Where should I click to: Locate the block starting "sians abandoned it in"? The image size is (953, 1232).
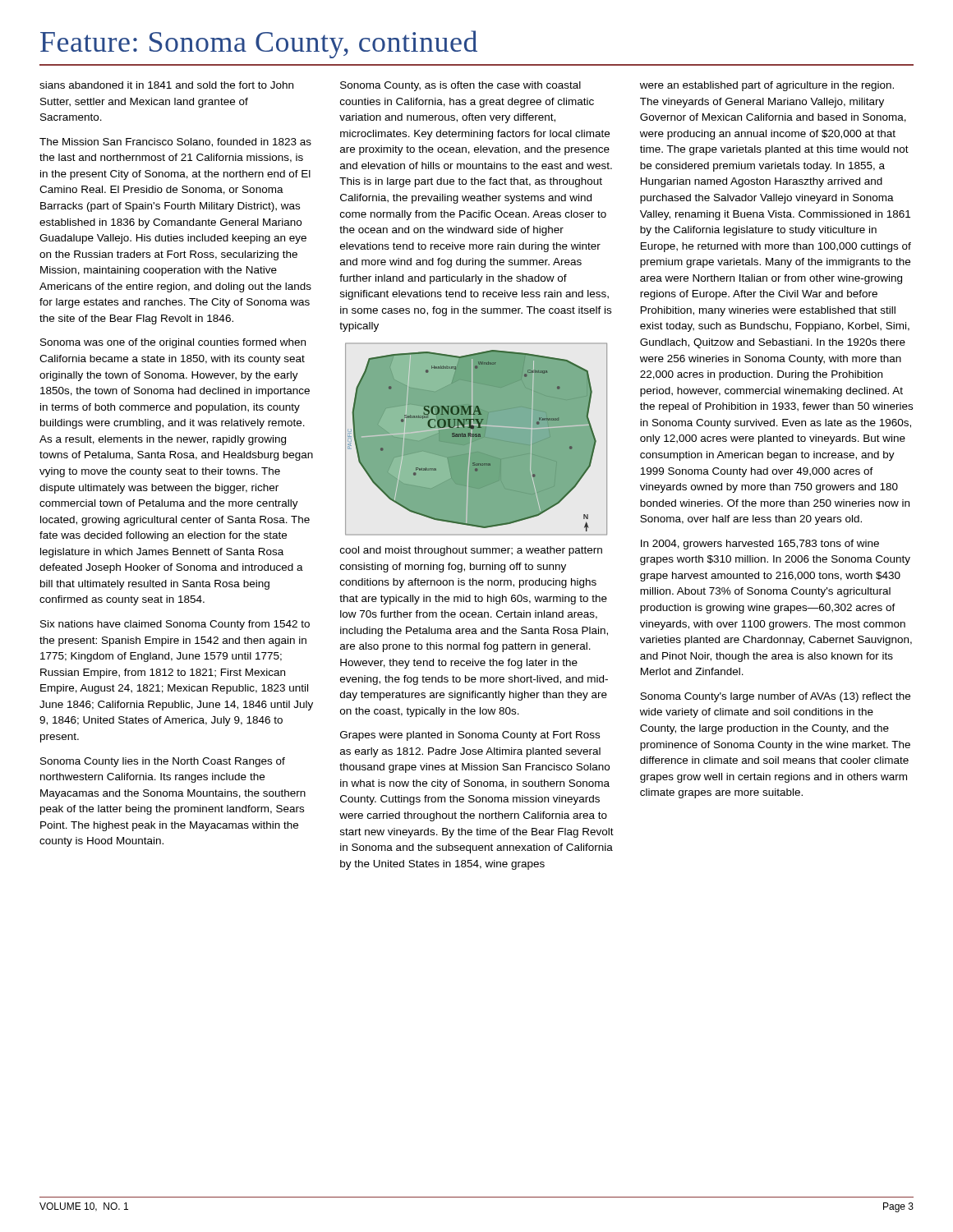click(176, 101)
